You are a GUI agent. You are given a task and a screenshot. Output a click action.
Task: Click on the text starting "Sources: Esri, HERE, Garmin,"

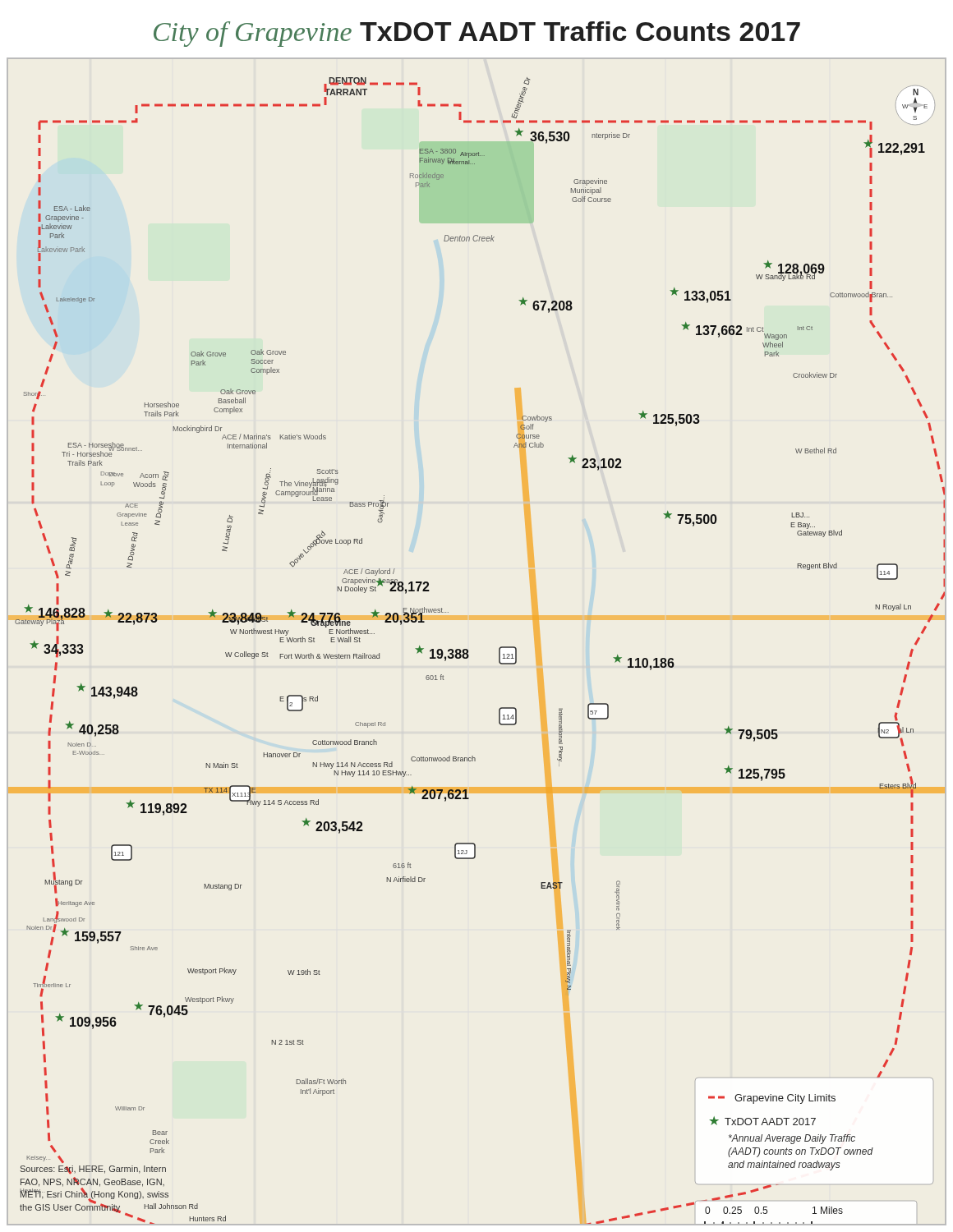coord(94,1188)
